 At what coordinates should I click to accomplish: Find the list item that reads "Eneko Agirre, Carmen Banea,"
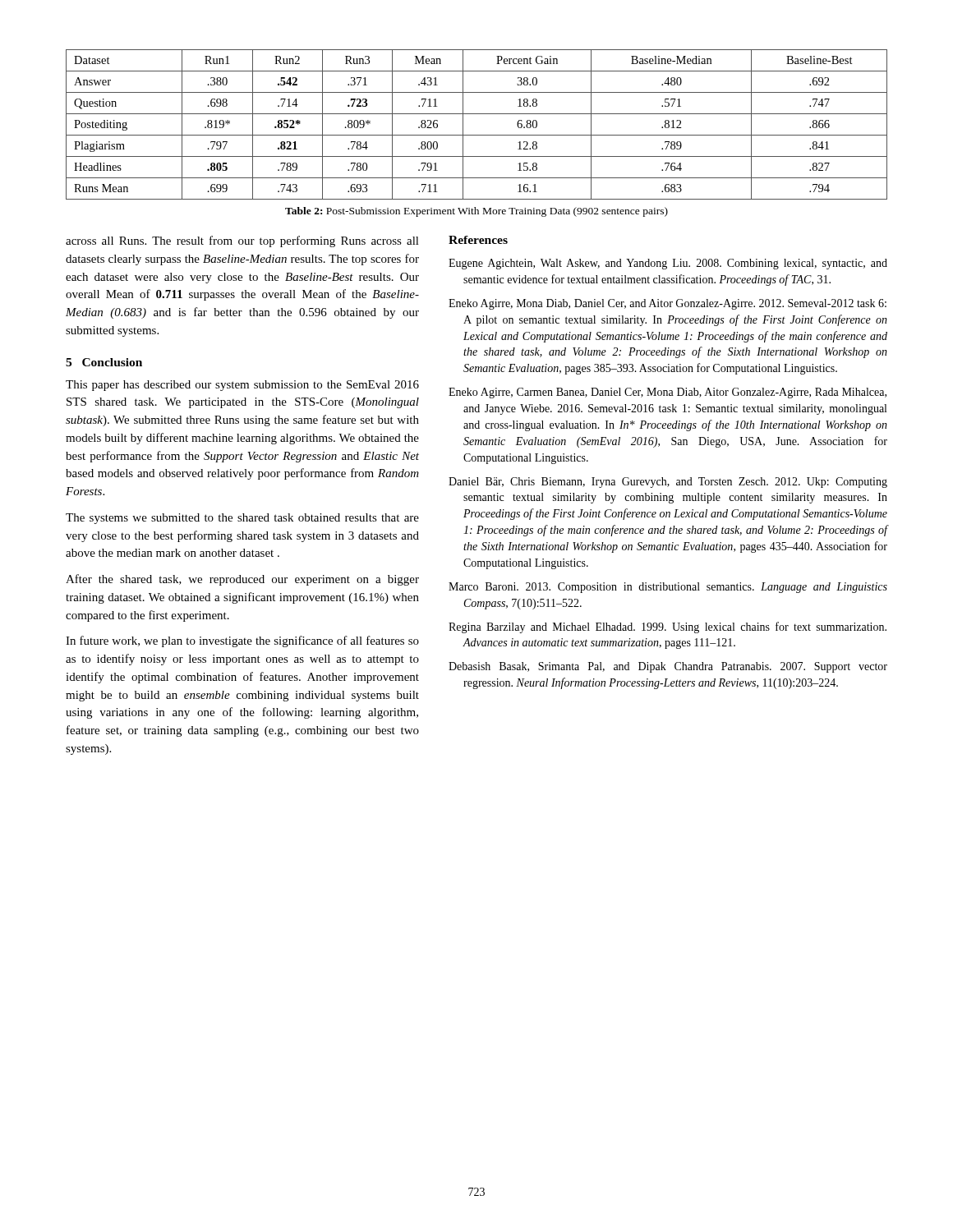668,425
